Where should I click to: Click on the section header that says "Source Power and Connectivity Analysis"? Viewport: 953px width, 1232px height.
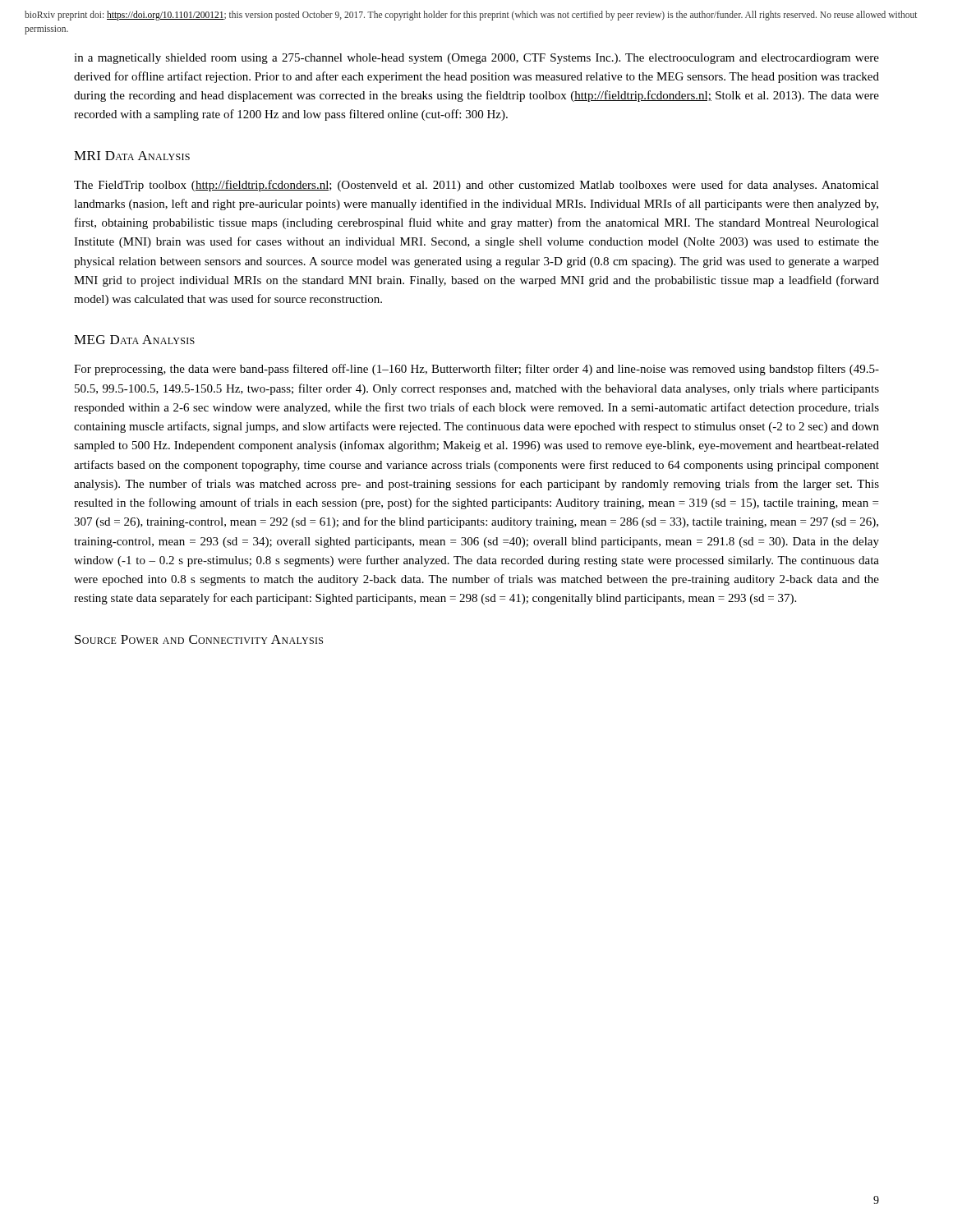[199, 639]
